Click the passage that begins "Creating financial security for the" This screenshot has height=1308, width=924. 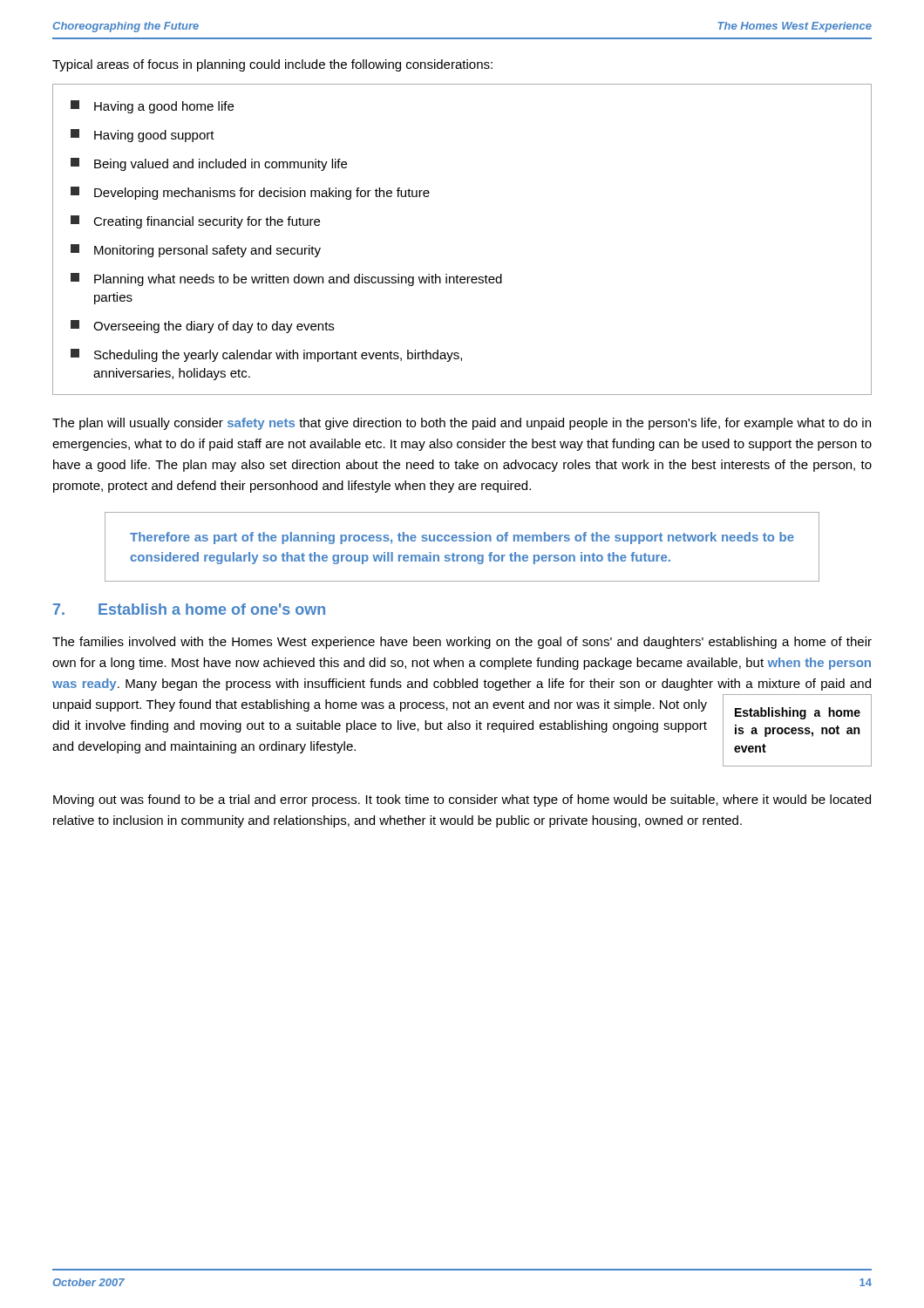point(196,221)
